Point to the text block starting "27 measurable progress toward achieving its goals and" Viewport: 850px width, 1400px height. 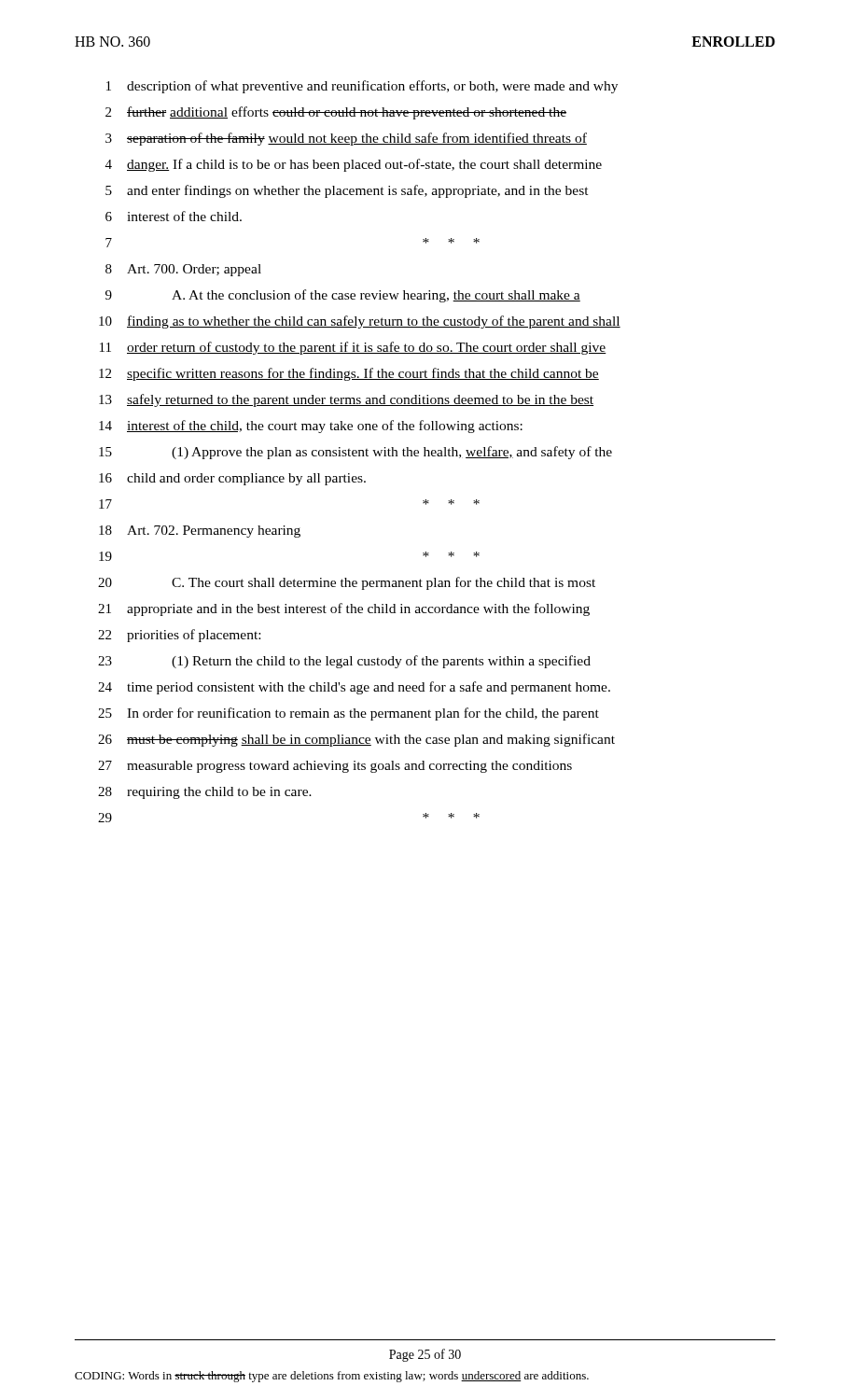425,765
